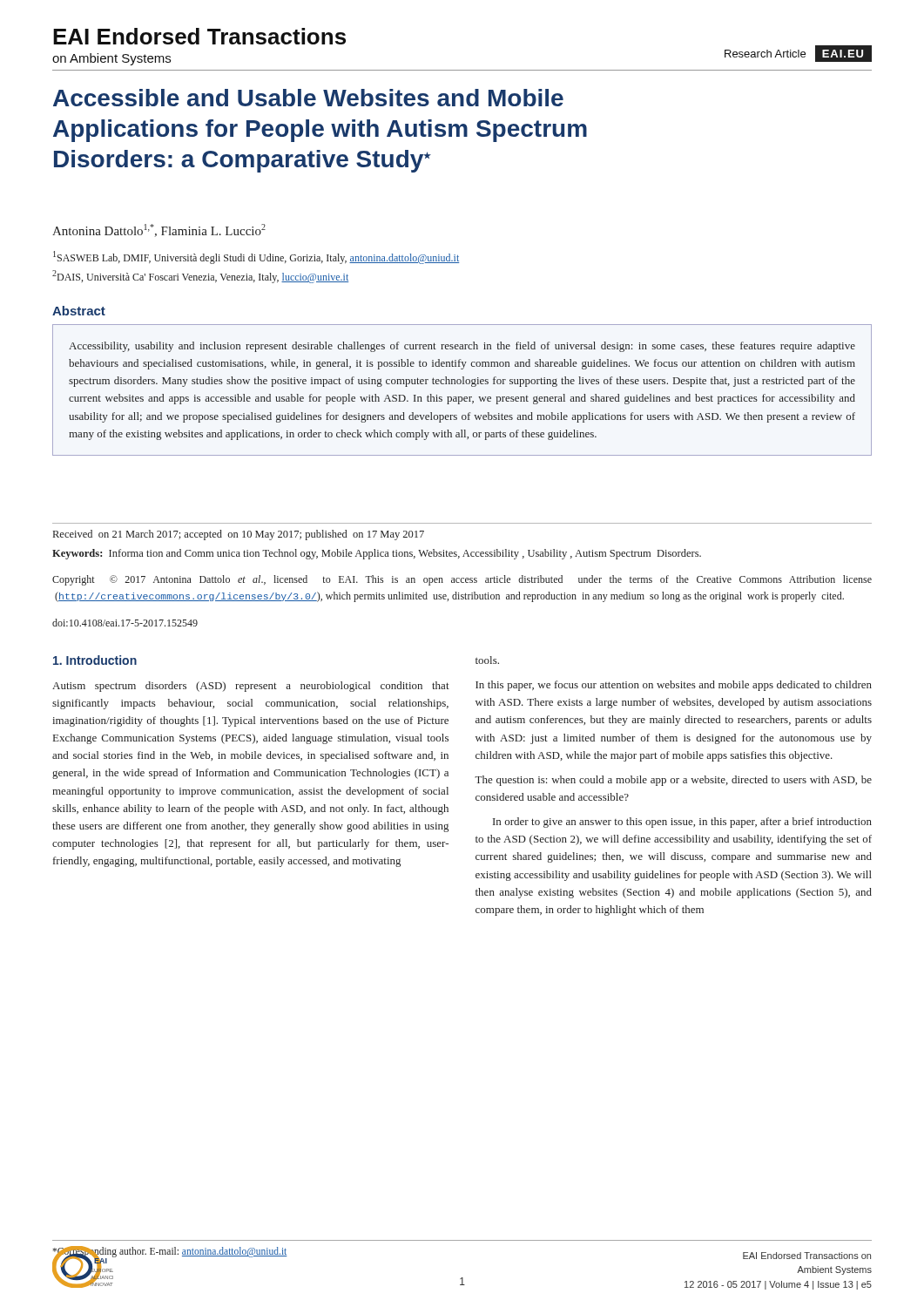Select the text block that says "Autism spectrum disorders (ASD)"
This screenshot has width=924, height=1307.
coord(251,773)
